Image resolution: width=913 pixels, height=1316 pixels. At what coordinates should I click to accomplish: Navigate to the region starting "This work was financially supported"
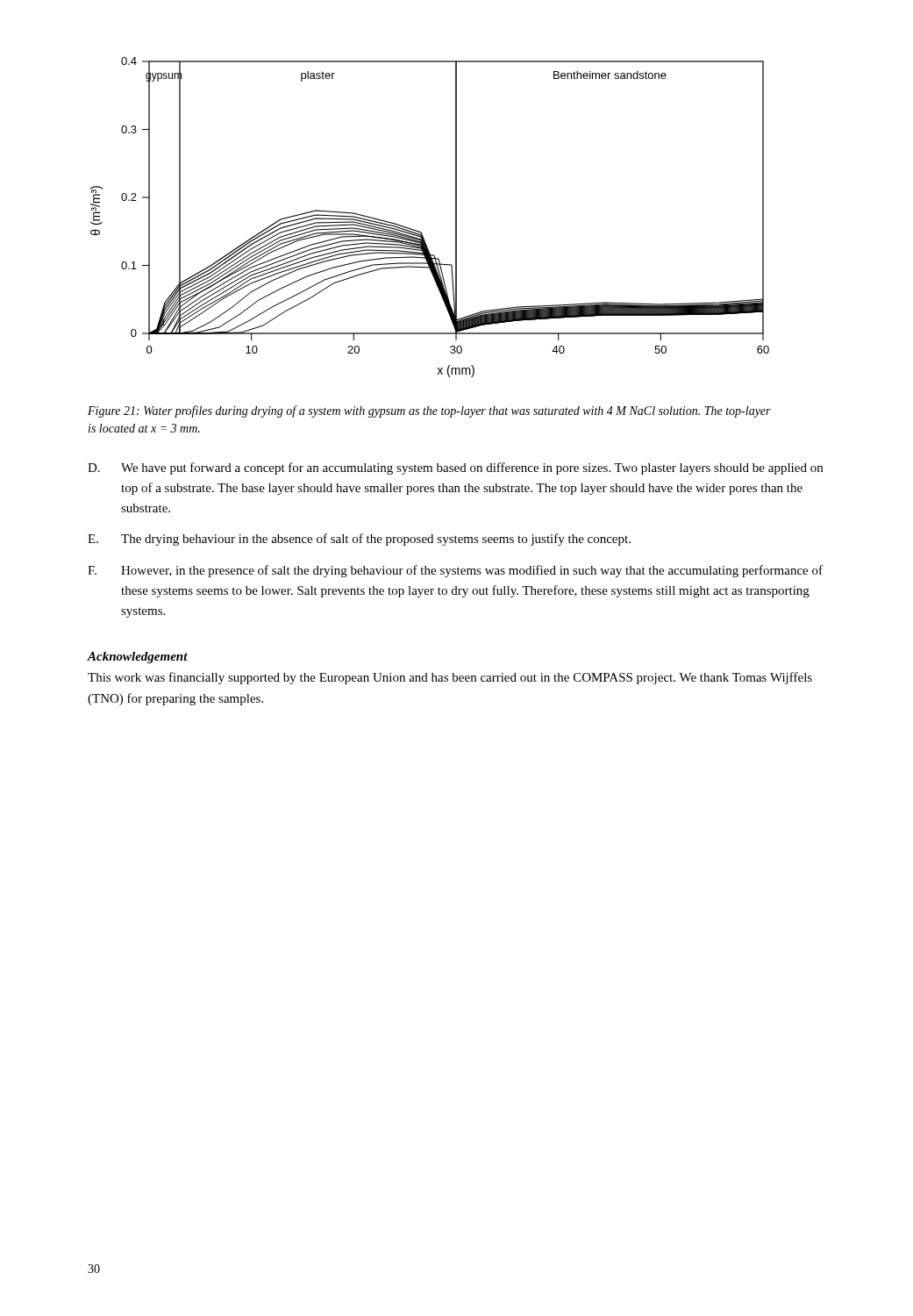pyautogui.click(x=450, y=688)
